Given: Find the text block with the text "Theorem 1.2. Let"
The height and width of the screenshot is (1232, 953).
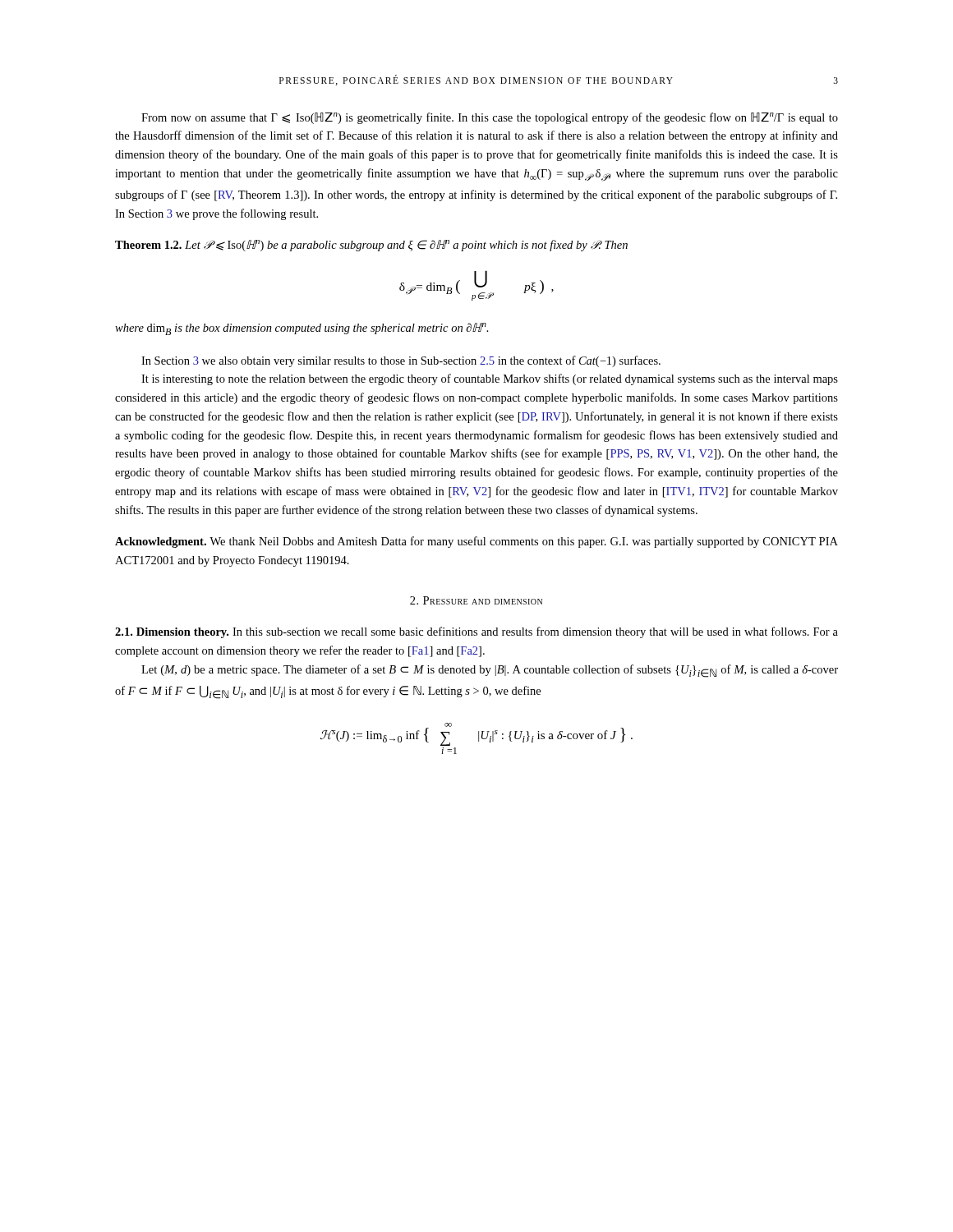Looking at the screenshot, I should [476, 245].
